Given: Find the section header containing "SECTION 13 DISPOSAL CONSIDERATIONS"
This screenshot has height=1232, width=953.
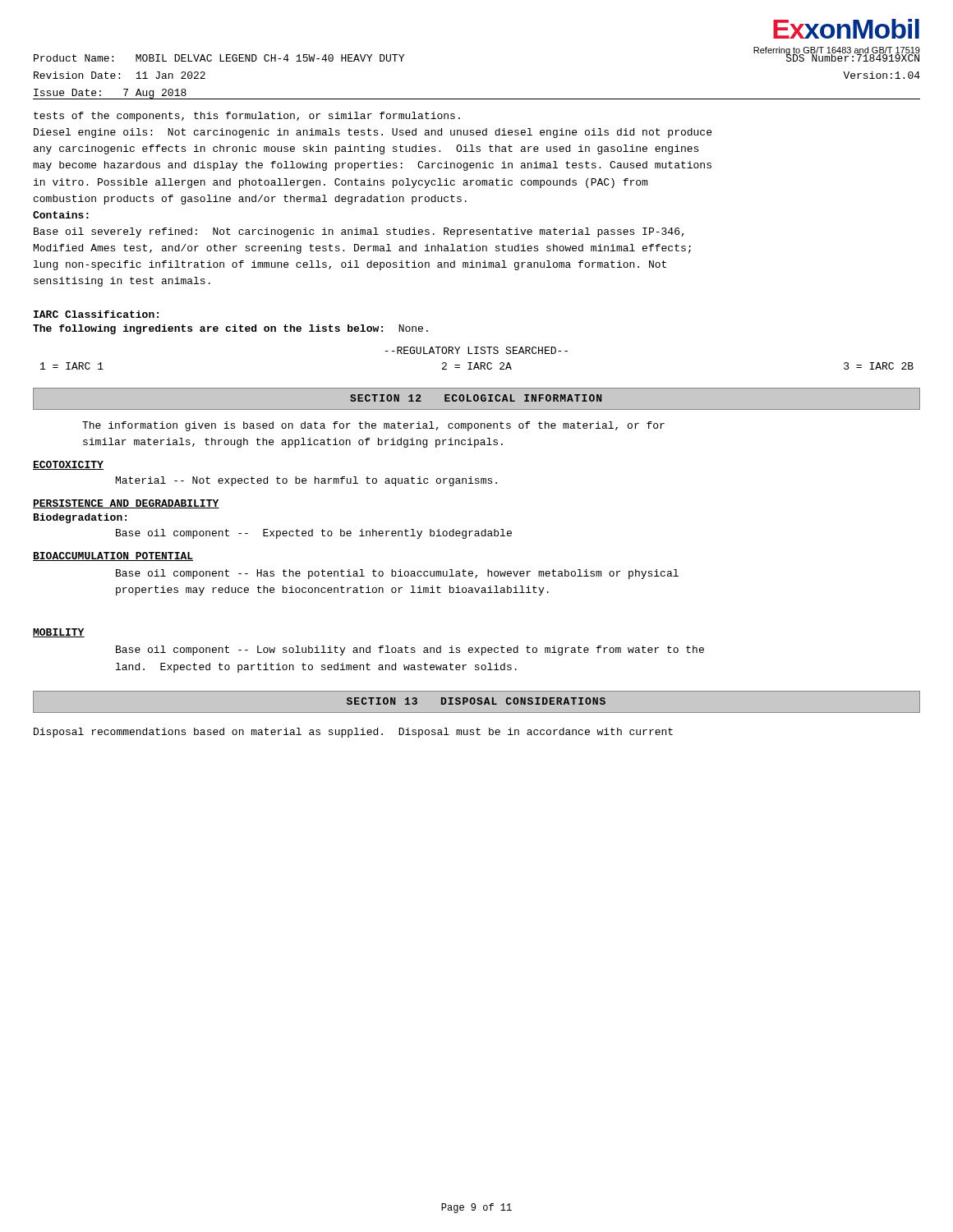Looking at the screenshot, I should (x=476, y=702).
